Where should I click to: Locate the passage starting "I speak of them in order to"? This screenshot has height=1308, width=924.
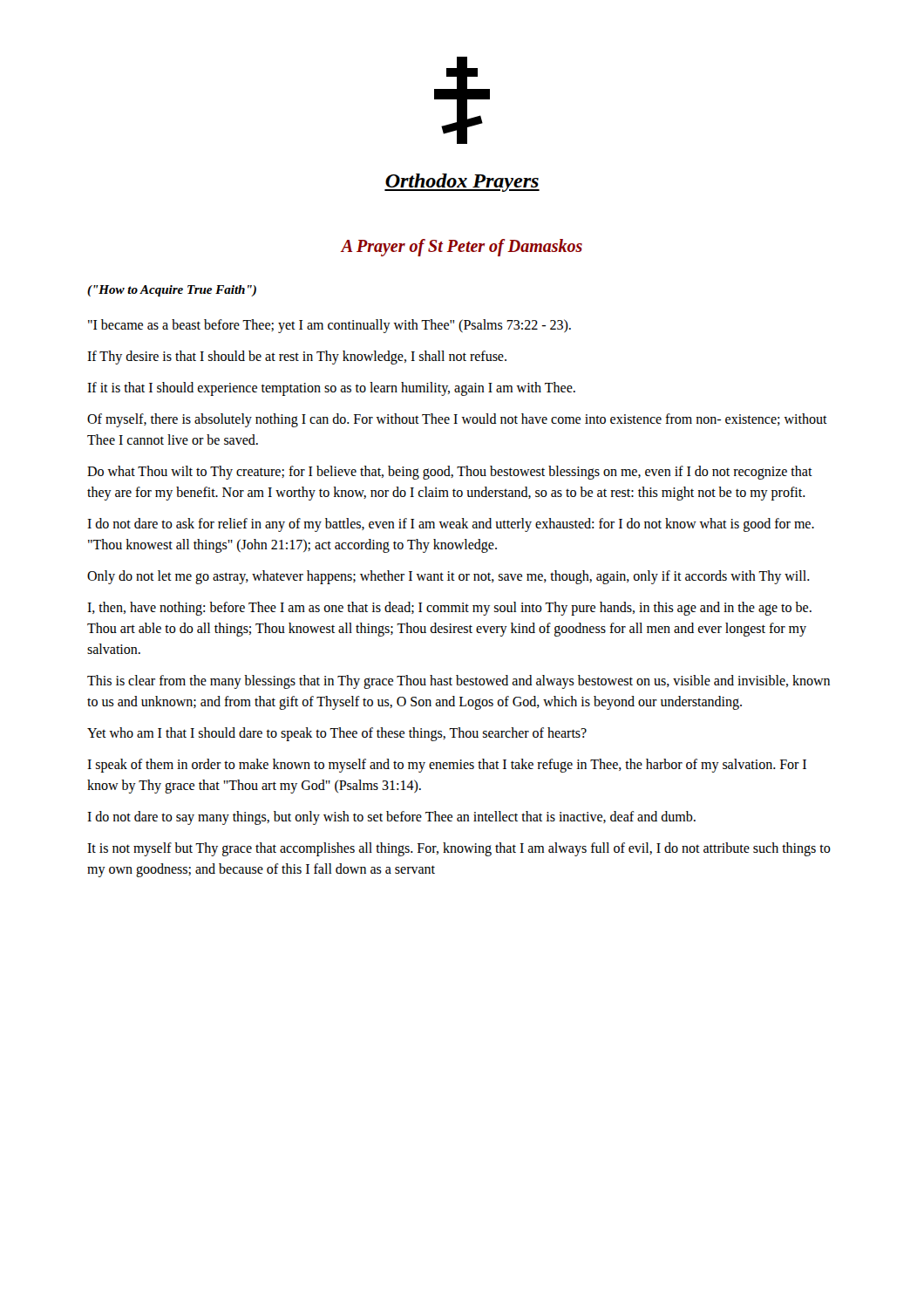point(447,775)
